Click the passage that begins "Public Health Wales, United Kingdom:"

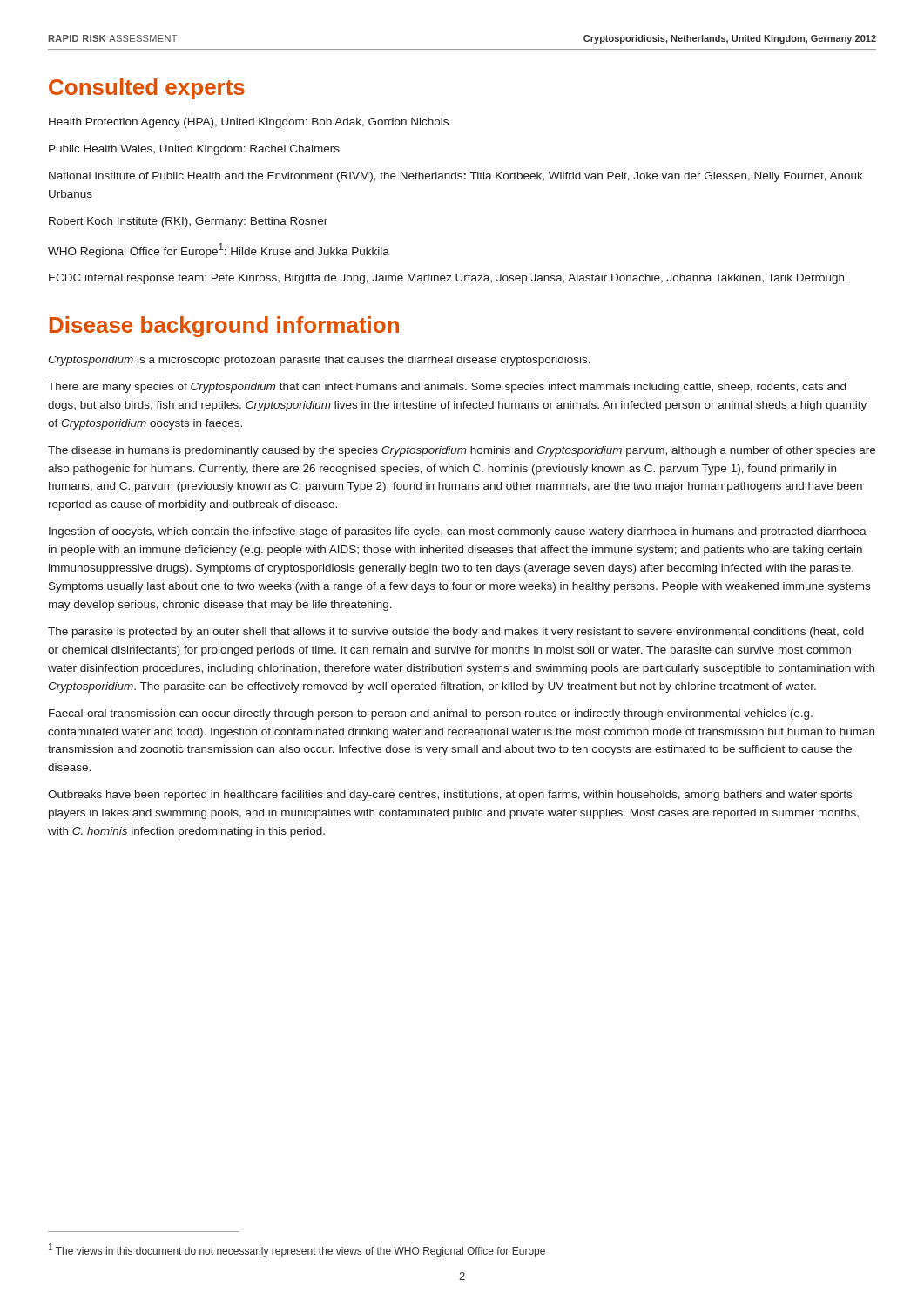click(194, 148)
